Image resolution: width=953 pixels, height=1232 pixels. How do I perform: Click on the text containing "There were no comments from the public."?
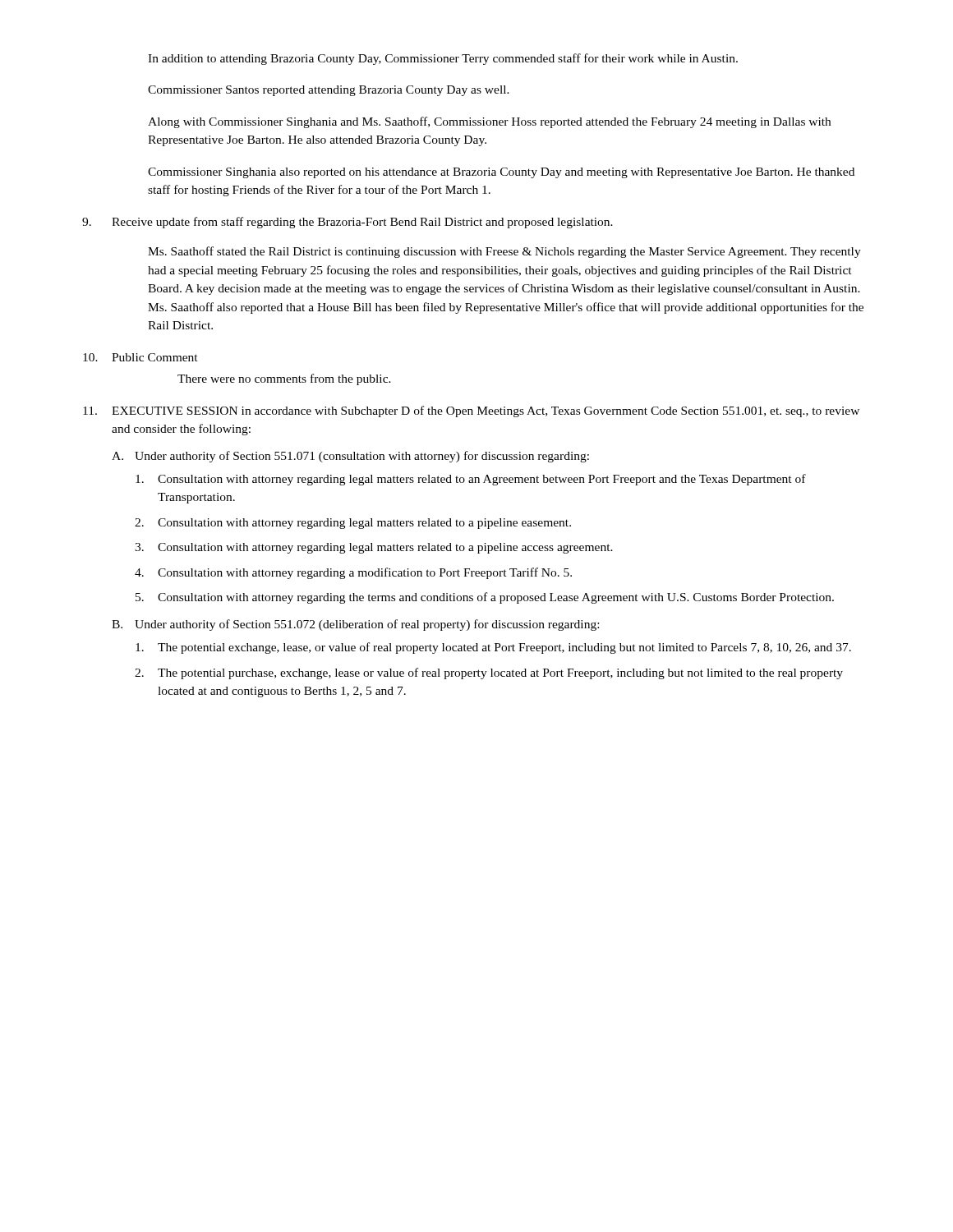click(284, 378)
